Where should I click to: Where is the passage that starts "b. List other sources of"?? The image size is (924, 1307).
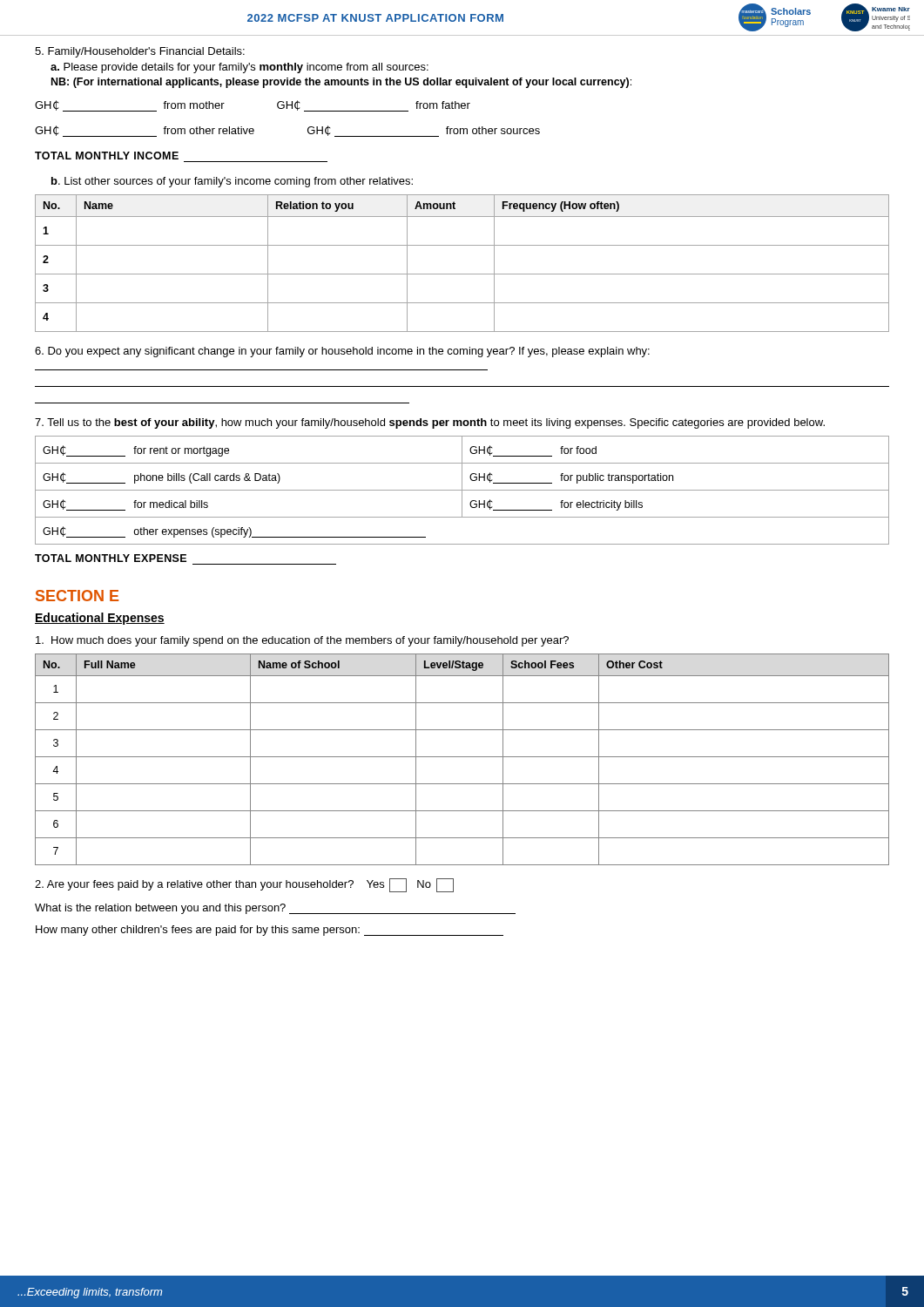pos(232,181)
